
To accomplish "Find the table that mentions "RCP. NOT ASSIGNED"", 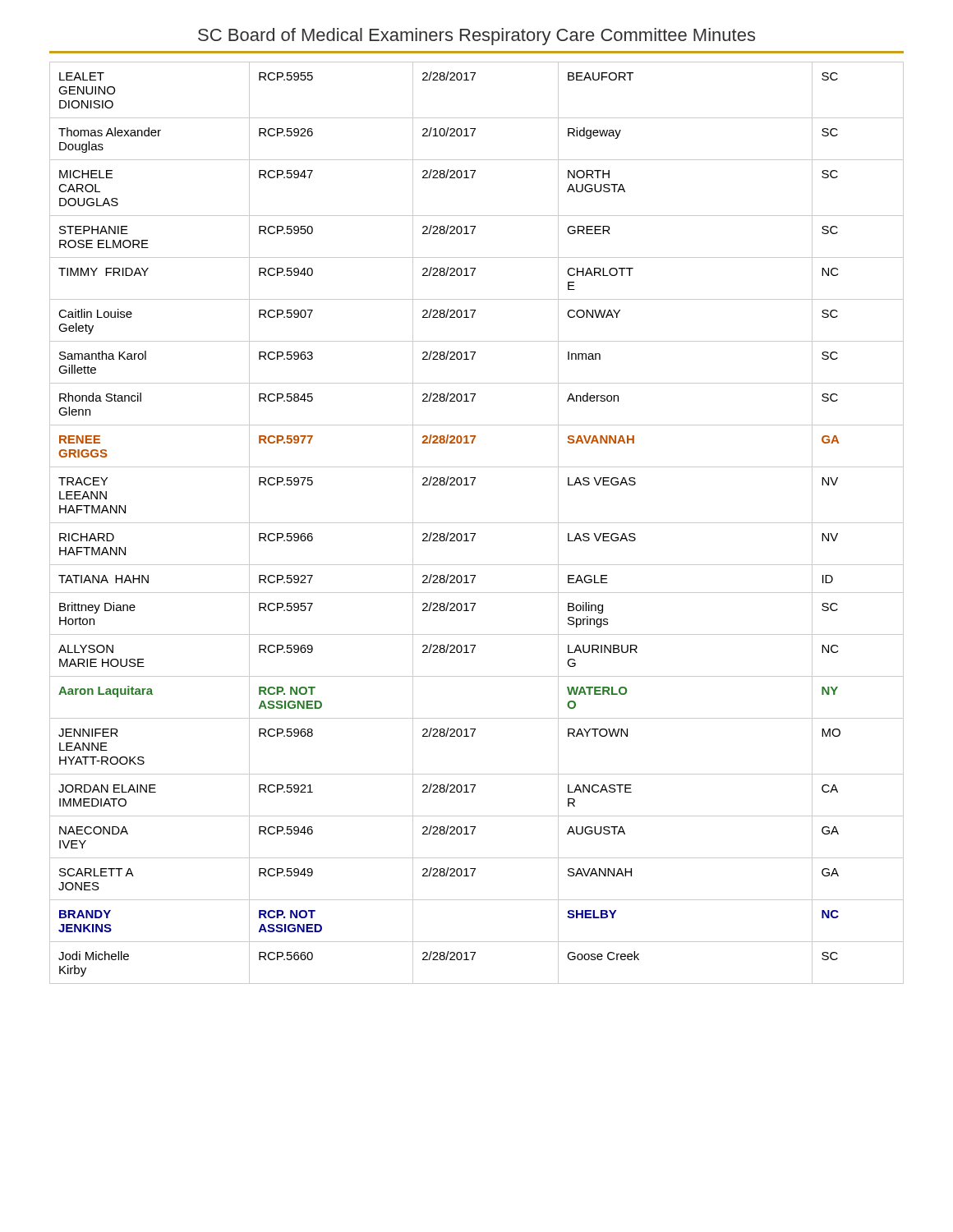I will (x=476, y=523).
